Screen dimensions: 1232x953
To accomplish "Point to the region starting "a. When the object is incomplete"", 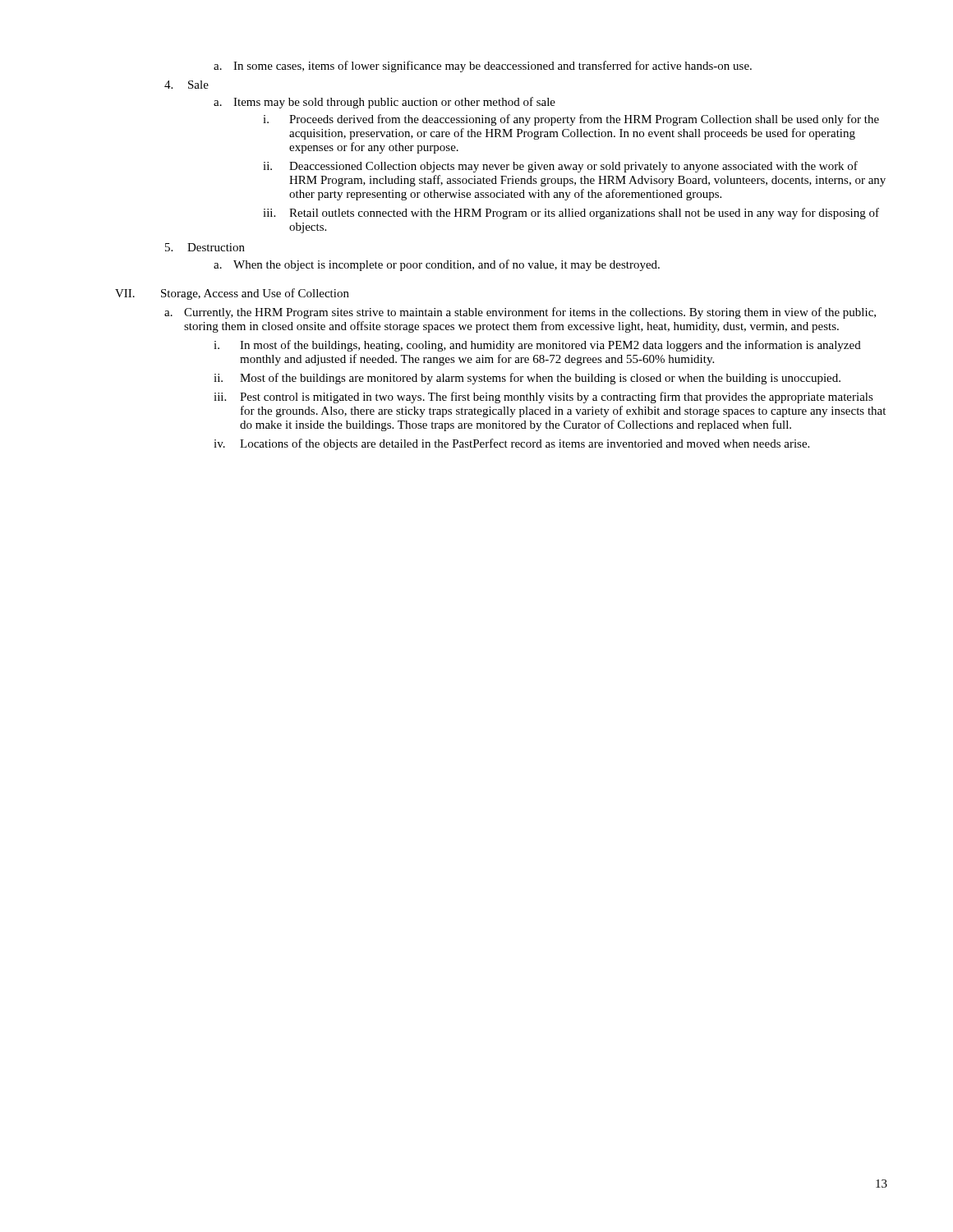I will point(550,265).
